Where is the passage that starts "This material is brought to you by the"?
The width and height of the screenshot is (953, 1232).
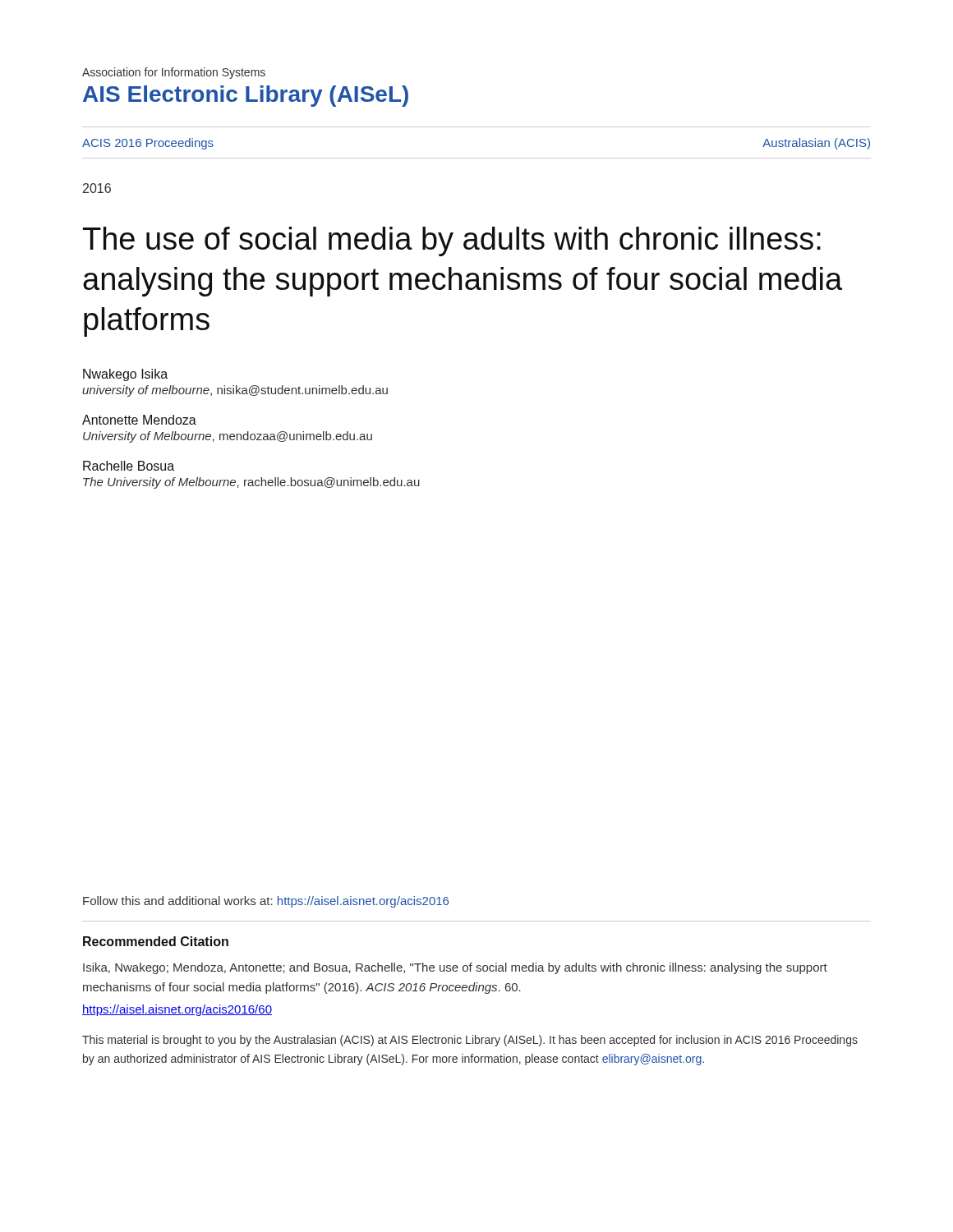click(x=470, y=1049)
